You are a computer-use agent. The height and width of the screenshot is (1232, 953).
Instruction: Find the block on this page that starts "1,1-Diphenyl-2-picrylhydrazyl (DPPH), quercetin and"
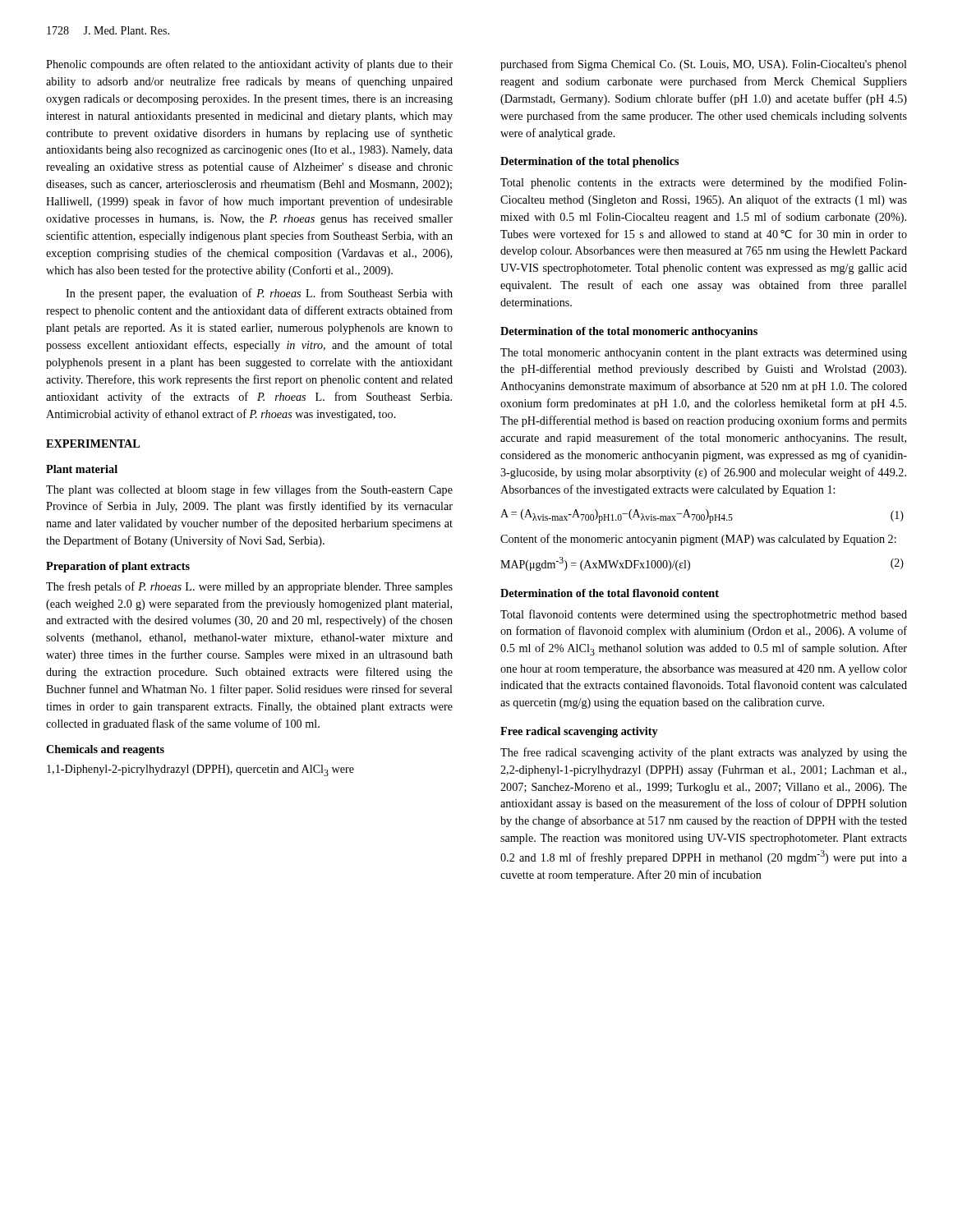click(x=200, y=770)
